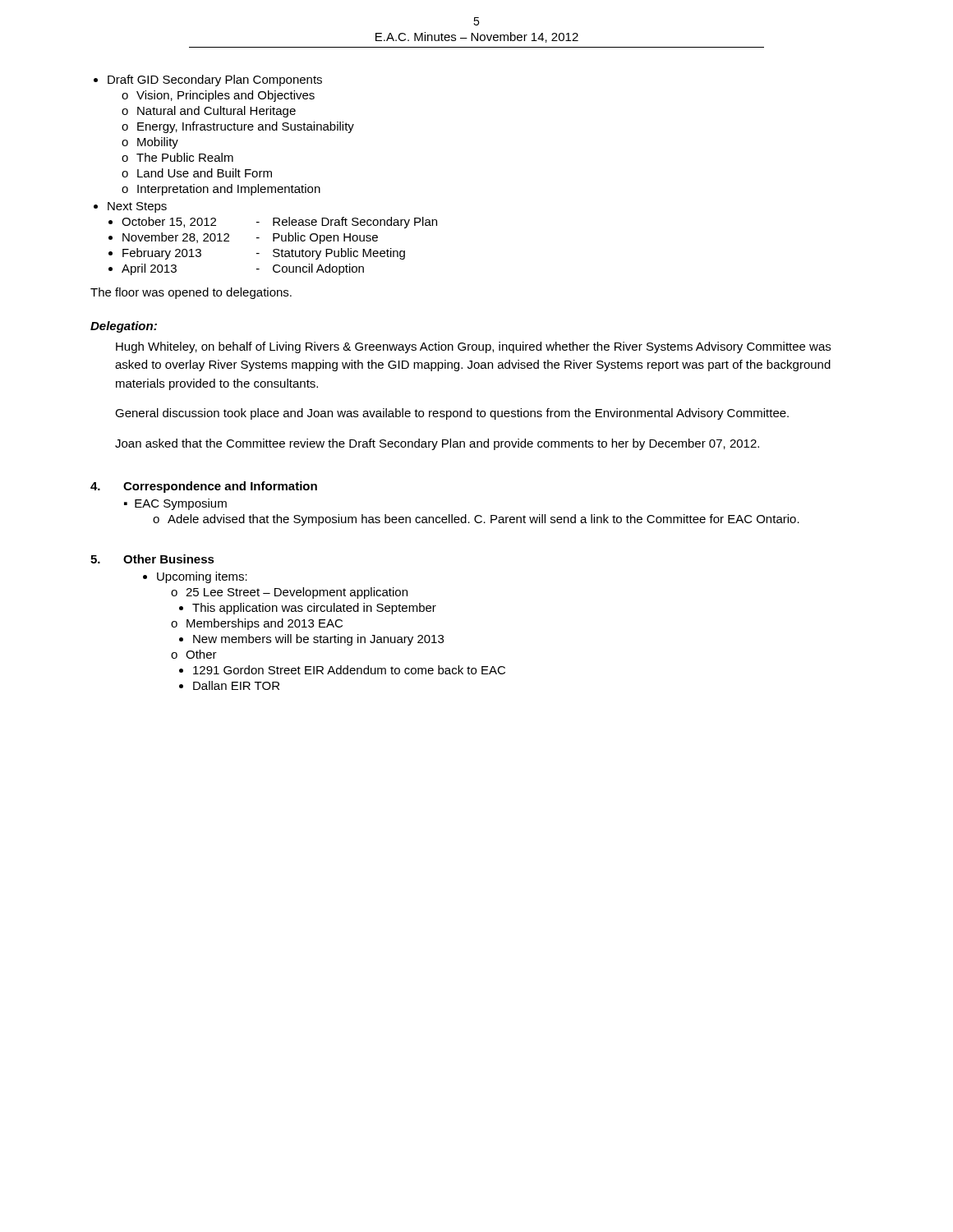This screenshot has height=1232, width=953.
Task: Find the block on this page that starts "Draft GID Secondary Plan Components Vision,"
Action: 215,80
